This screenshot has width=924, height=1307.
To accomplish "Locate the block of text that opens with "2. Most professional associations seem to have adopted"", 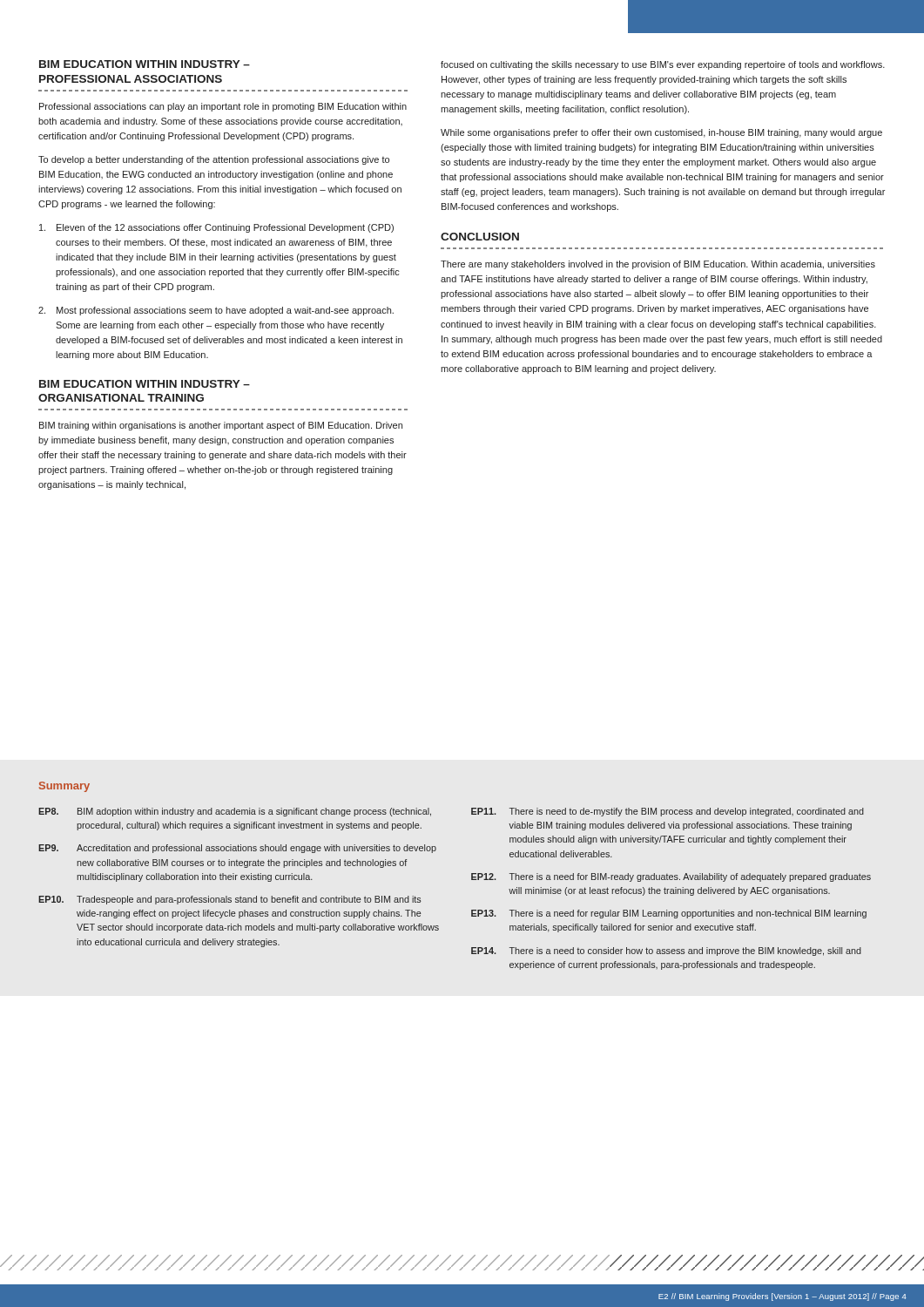I will pos(224,333).
